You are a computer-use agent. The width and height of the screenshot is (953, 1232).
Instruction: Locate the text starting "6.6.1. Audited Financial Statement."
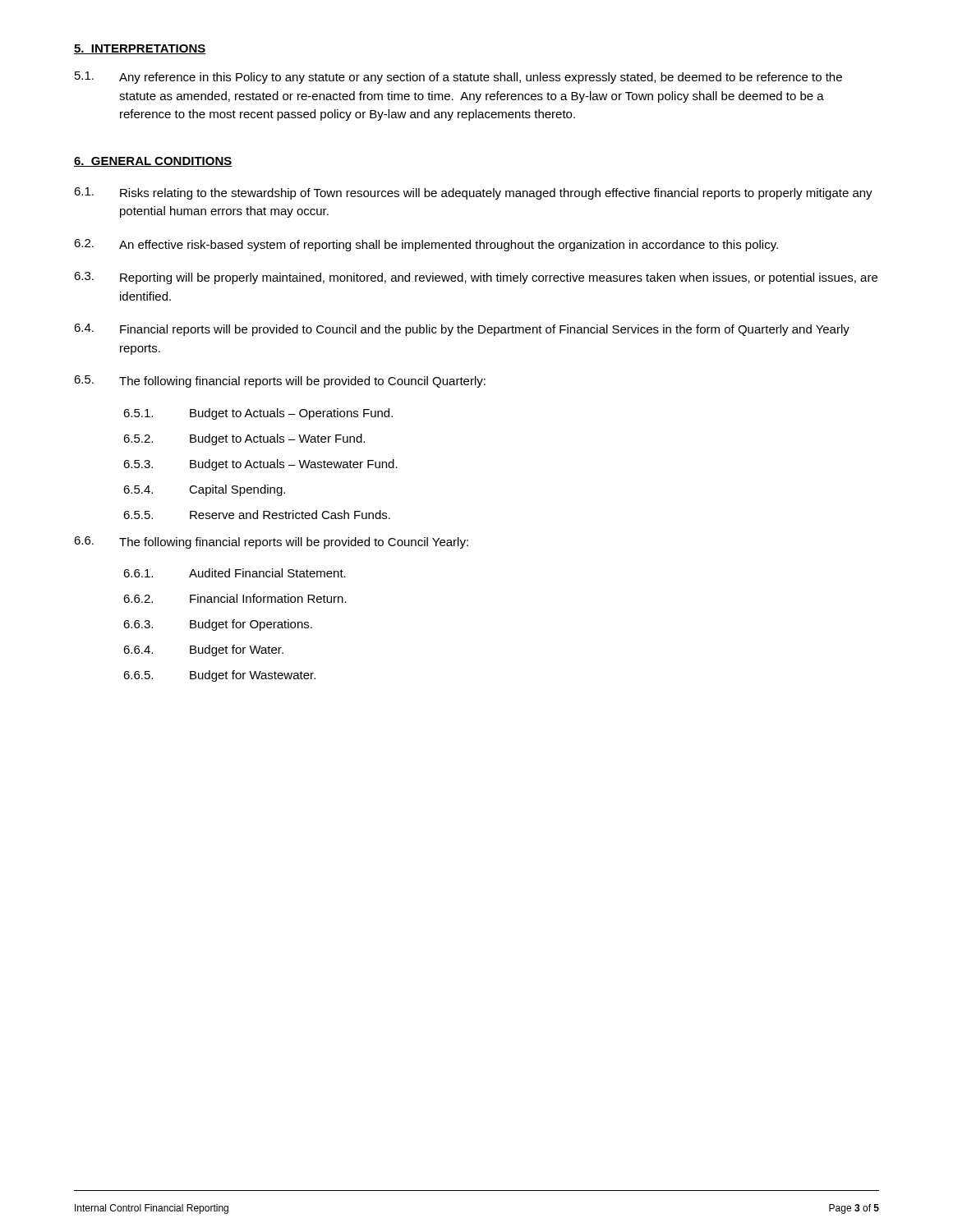pos(235,573)
